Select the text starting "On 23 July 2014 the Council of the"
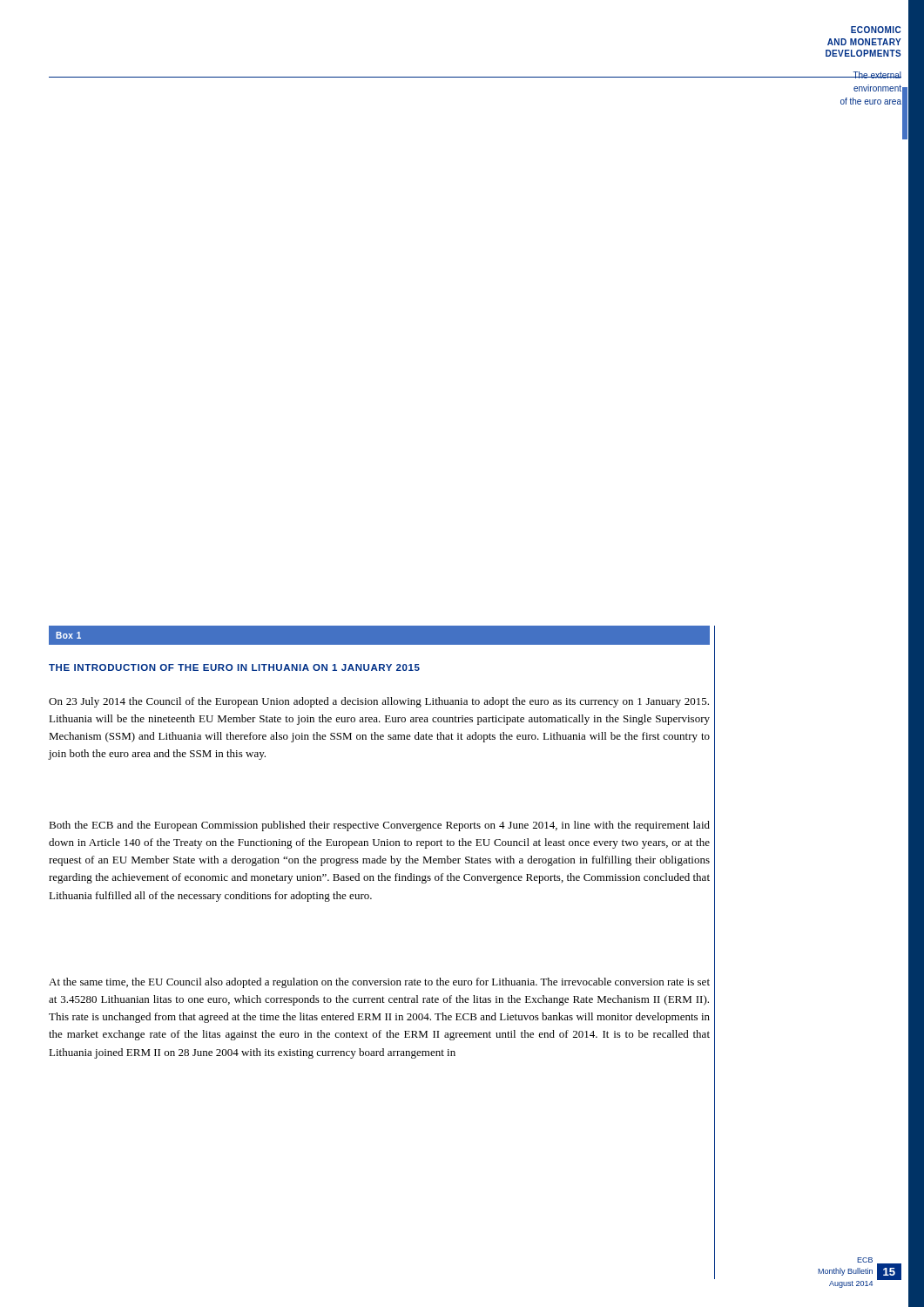 (379, 727)
